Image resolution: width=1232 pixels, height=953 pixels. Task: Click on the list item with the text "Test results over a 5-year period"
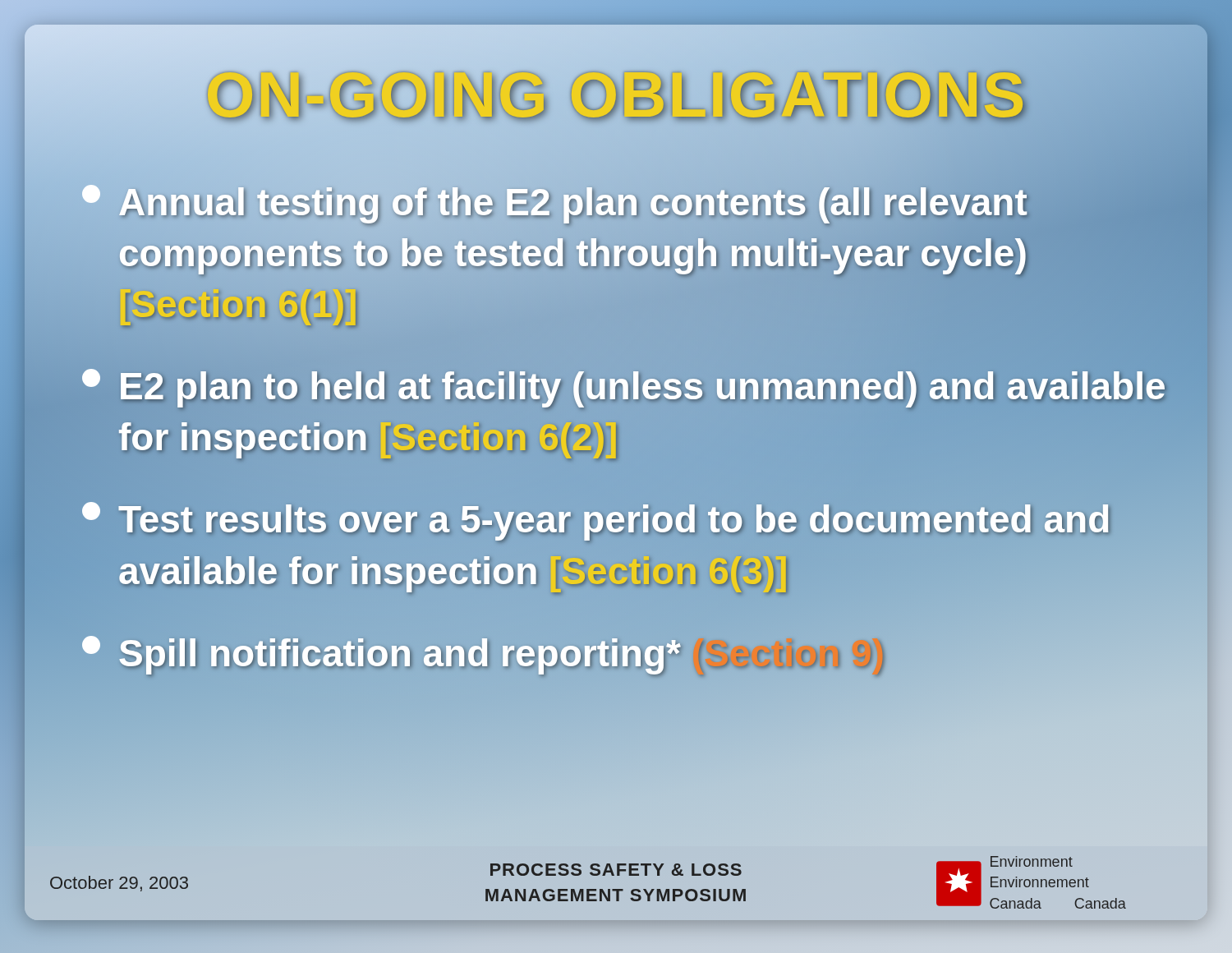(632, 545)
